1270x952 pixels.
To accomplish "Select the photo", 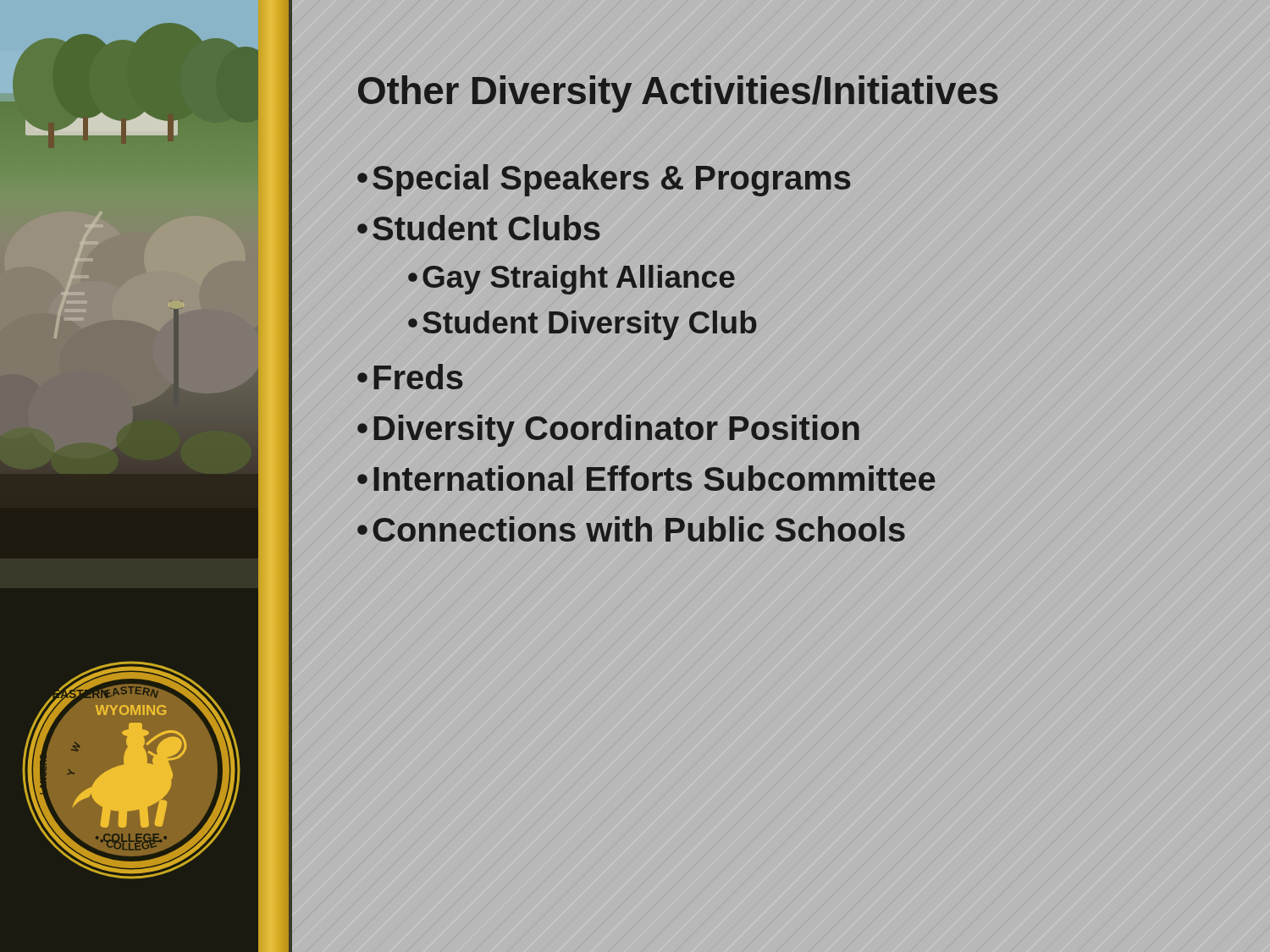I will click(x=131, y=279).
